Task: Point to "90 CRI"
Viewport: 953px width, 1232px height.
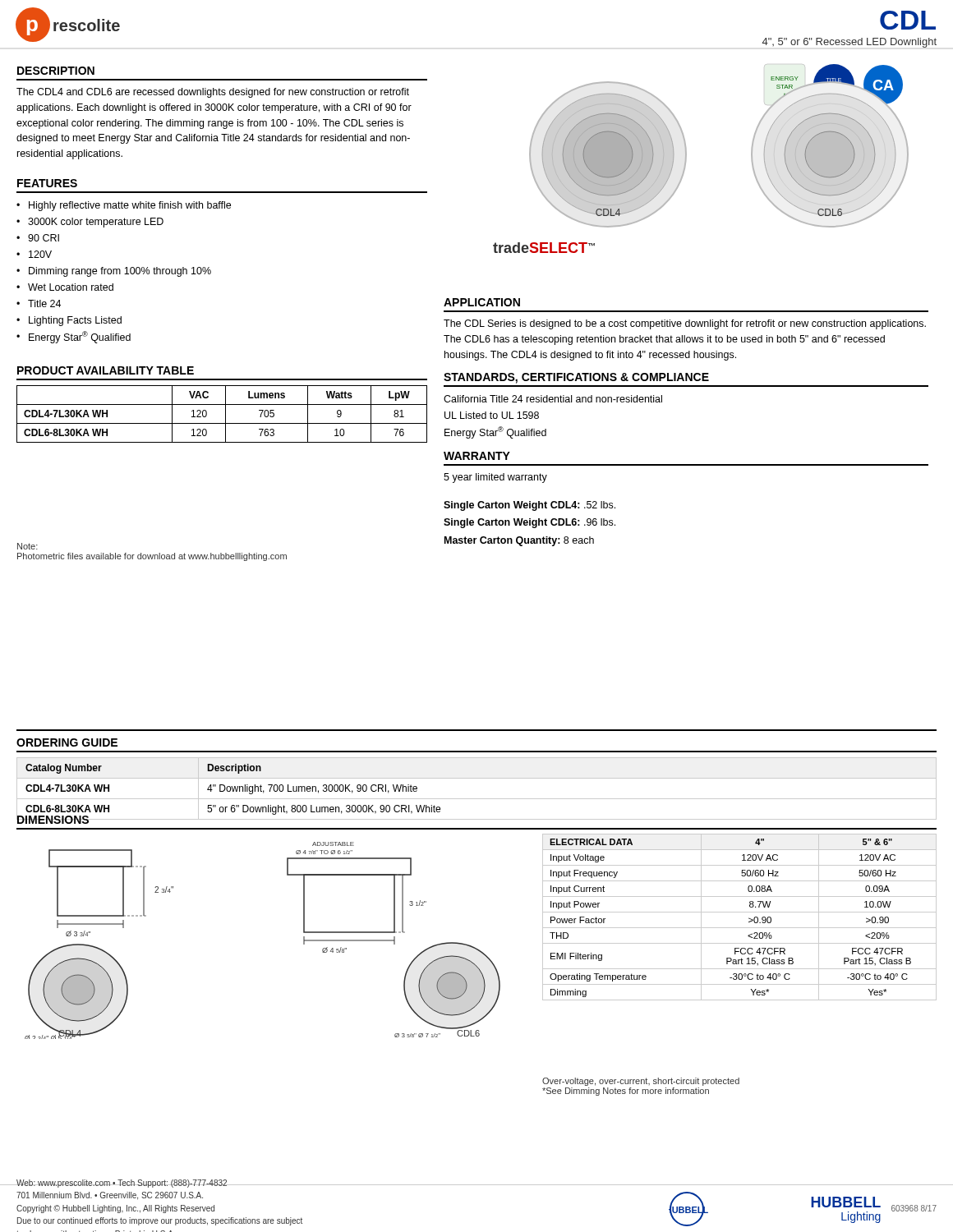Action: coord(44,238)
